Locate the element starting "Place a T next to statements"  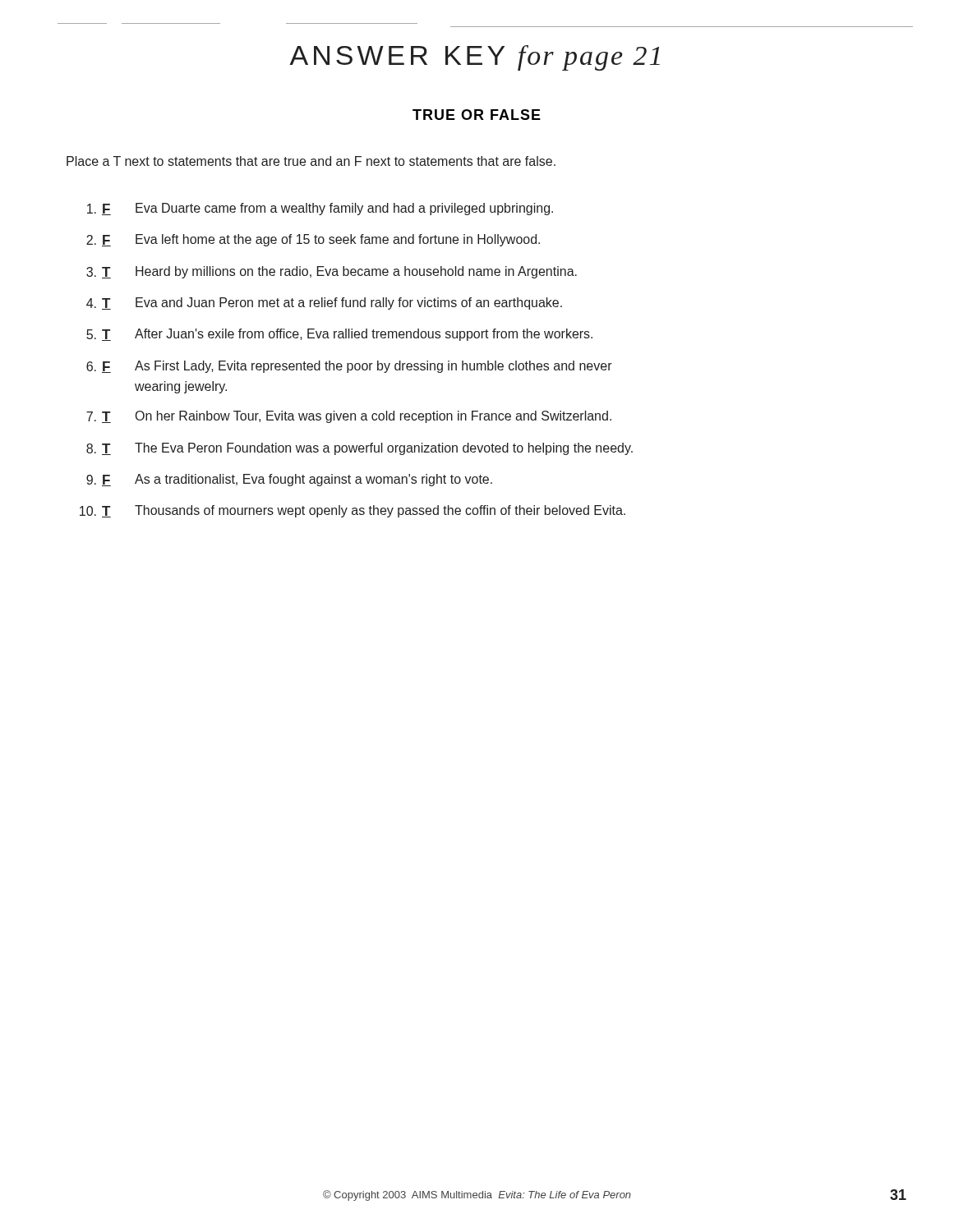[x=311, y=161]
